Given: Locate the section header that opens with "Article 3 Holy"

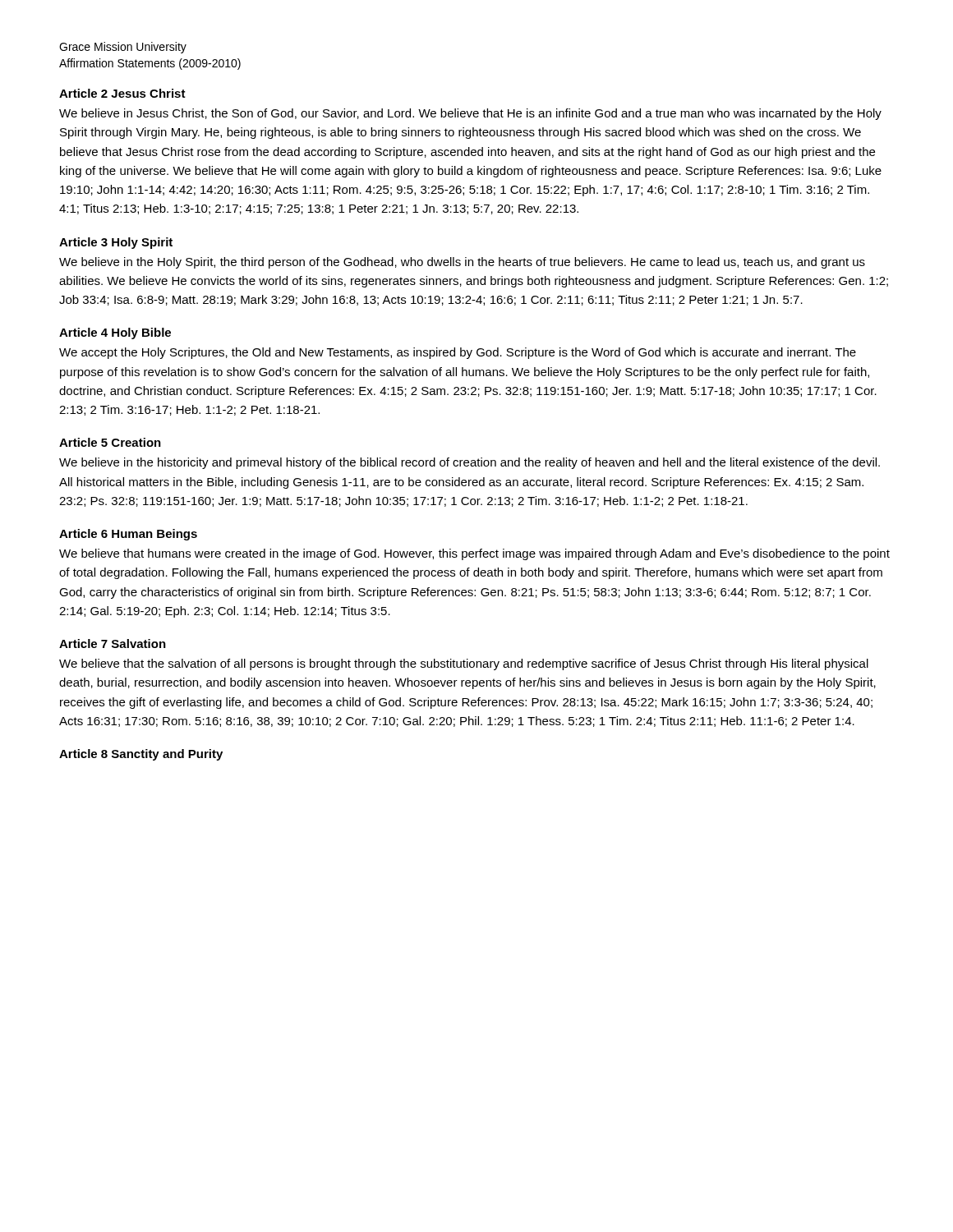Looking at the screenshot, I should (x=116, y=242).
